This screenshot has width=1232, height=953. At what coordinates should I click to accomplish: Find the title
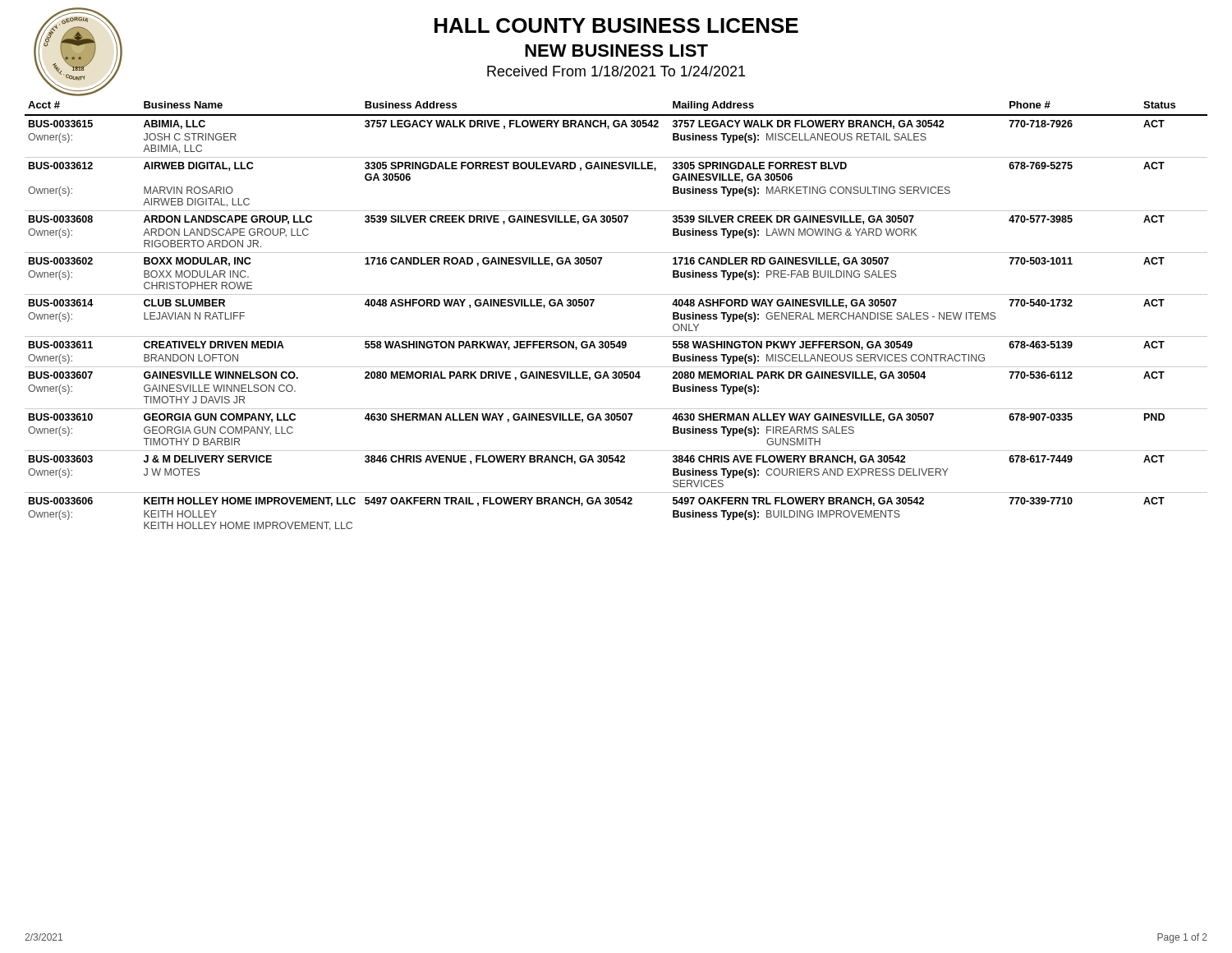point(616,47)
